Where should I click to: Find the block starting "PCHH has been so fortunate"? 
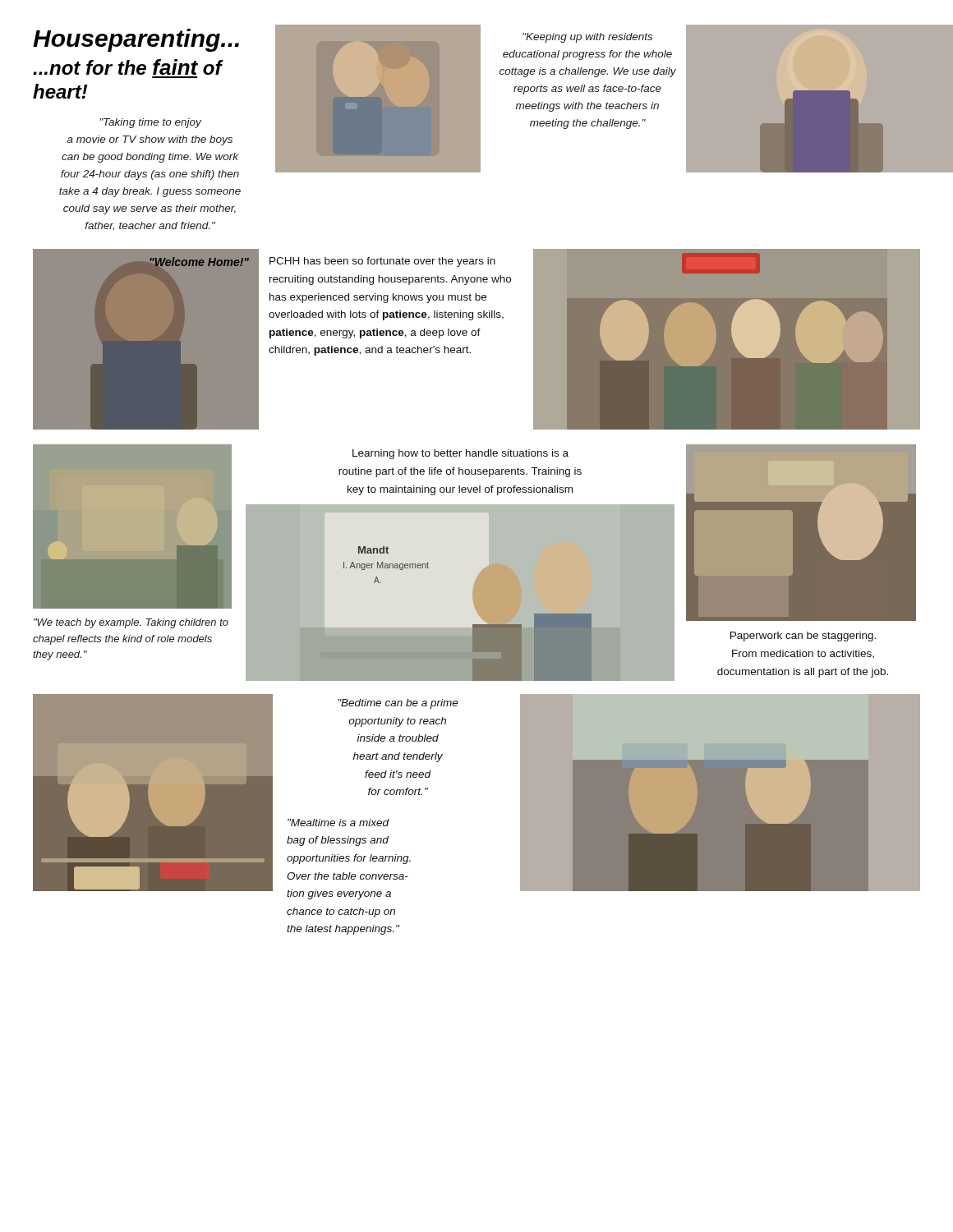[390, 305]
